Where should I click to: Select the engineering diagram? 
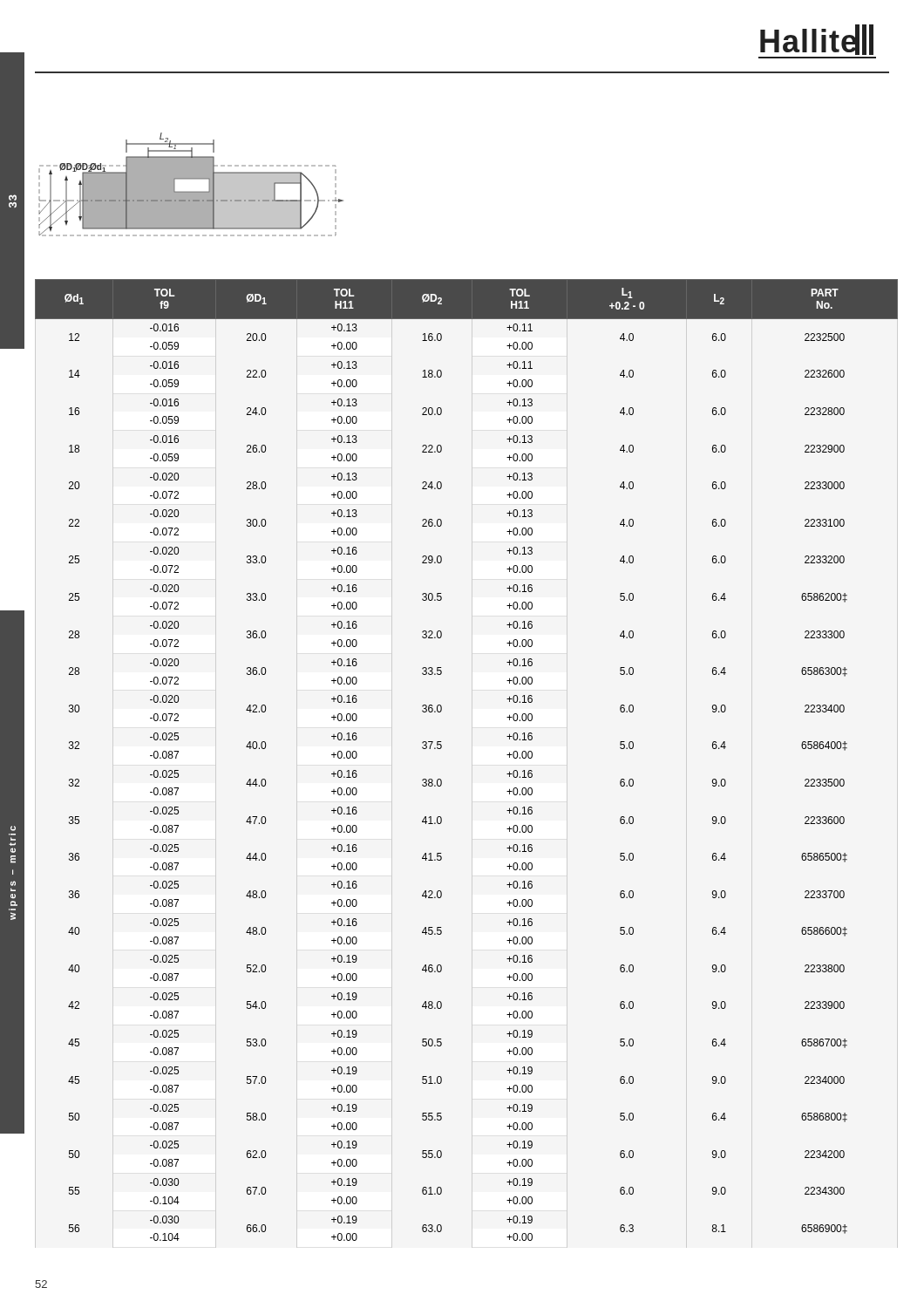click(x=200, y=174)
